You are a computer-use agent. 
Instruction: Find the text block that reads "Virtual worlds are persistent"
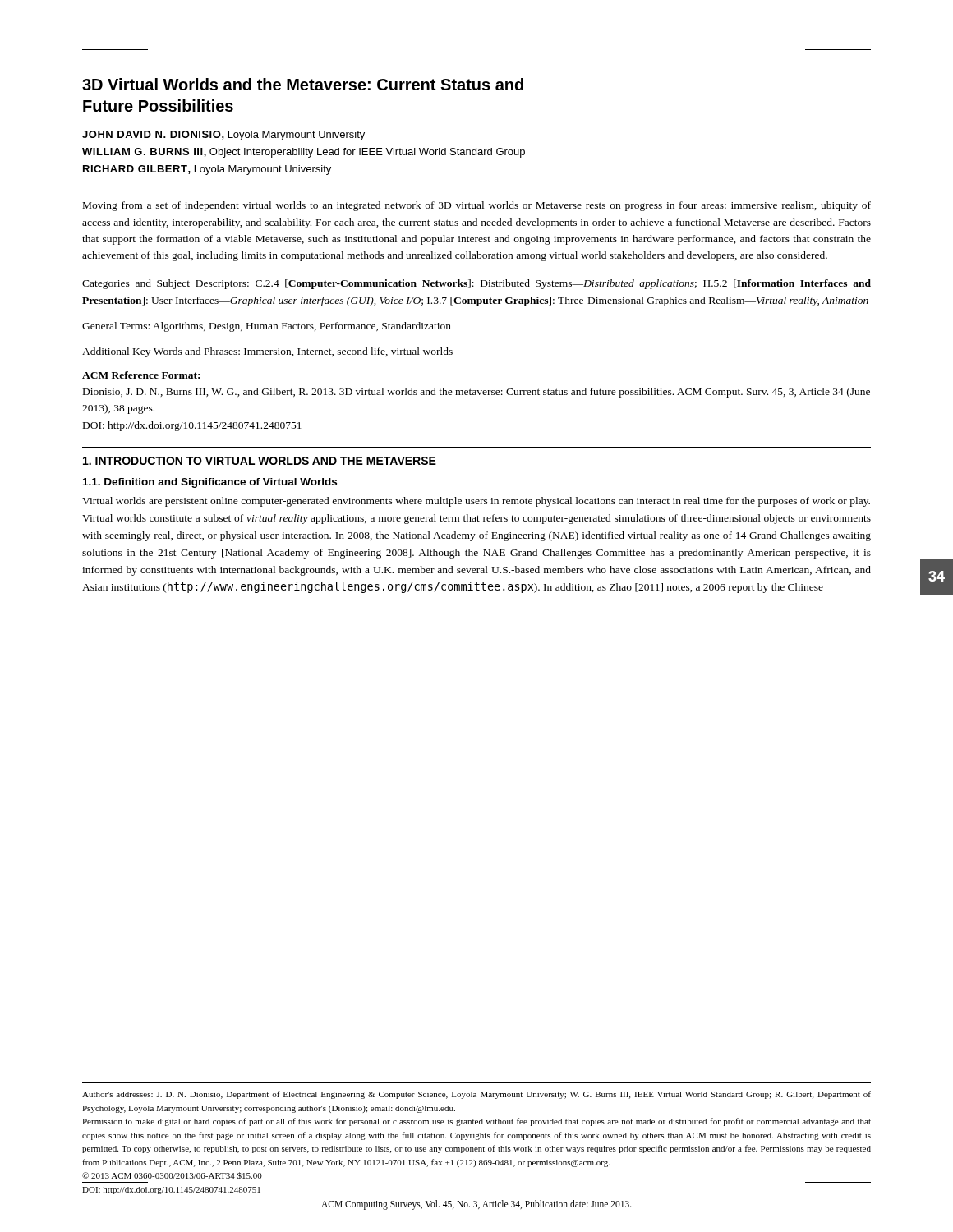pyautogui.click(x=476, y=544)
